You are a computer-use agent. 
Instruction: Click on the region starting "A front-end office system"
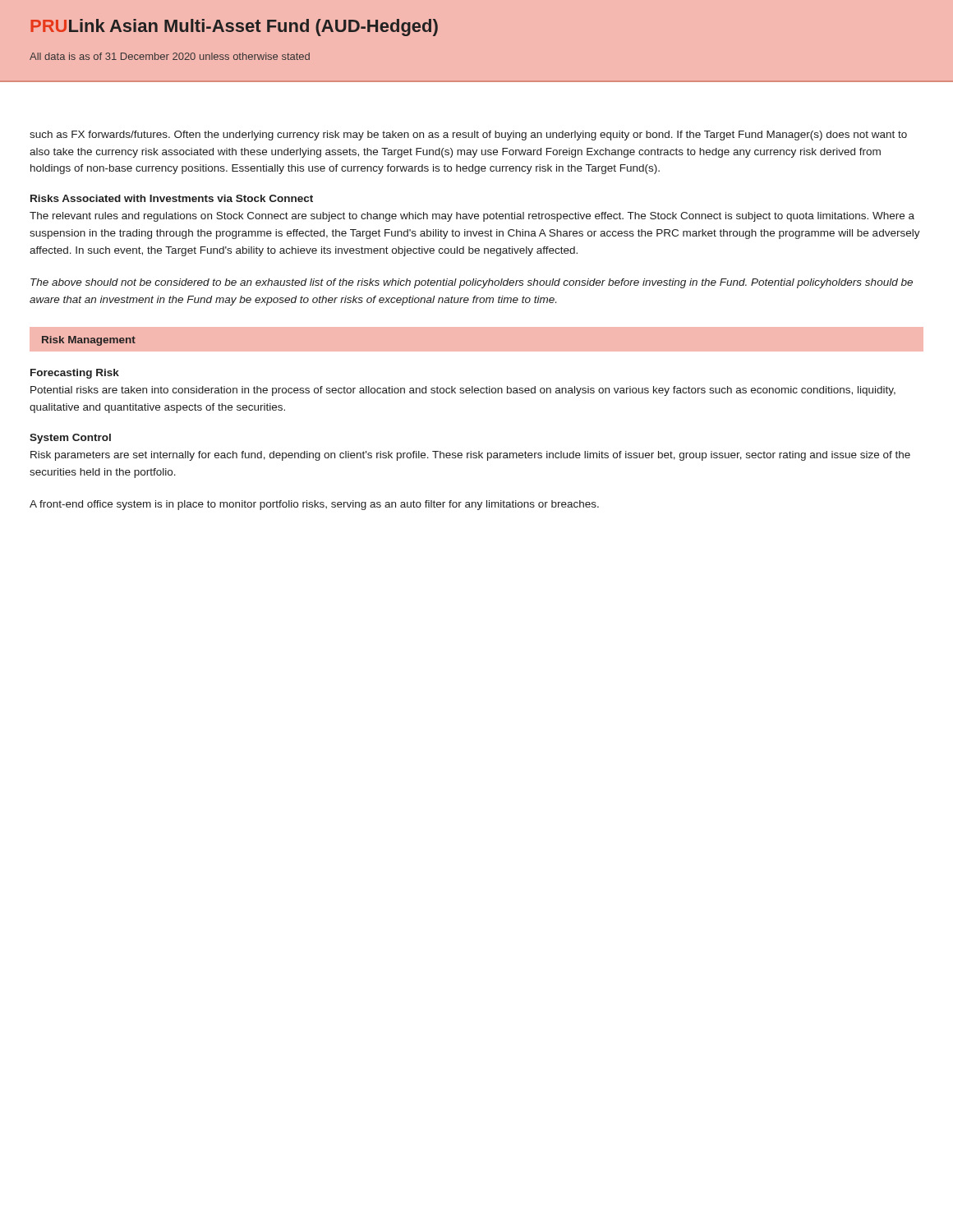coord(315,504)
